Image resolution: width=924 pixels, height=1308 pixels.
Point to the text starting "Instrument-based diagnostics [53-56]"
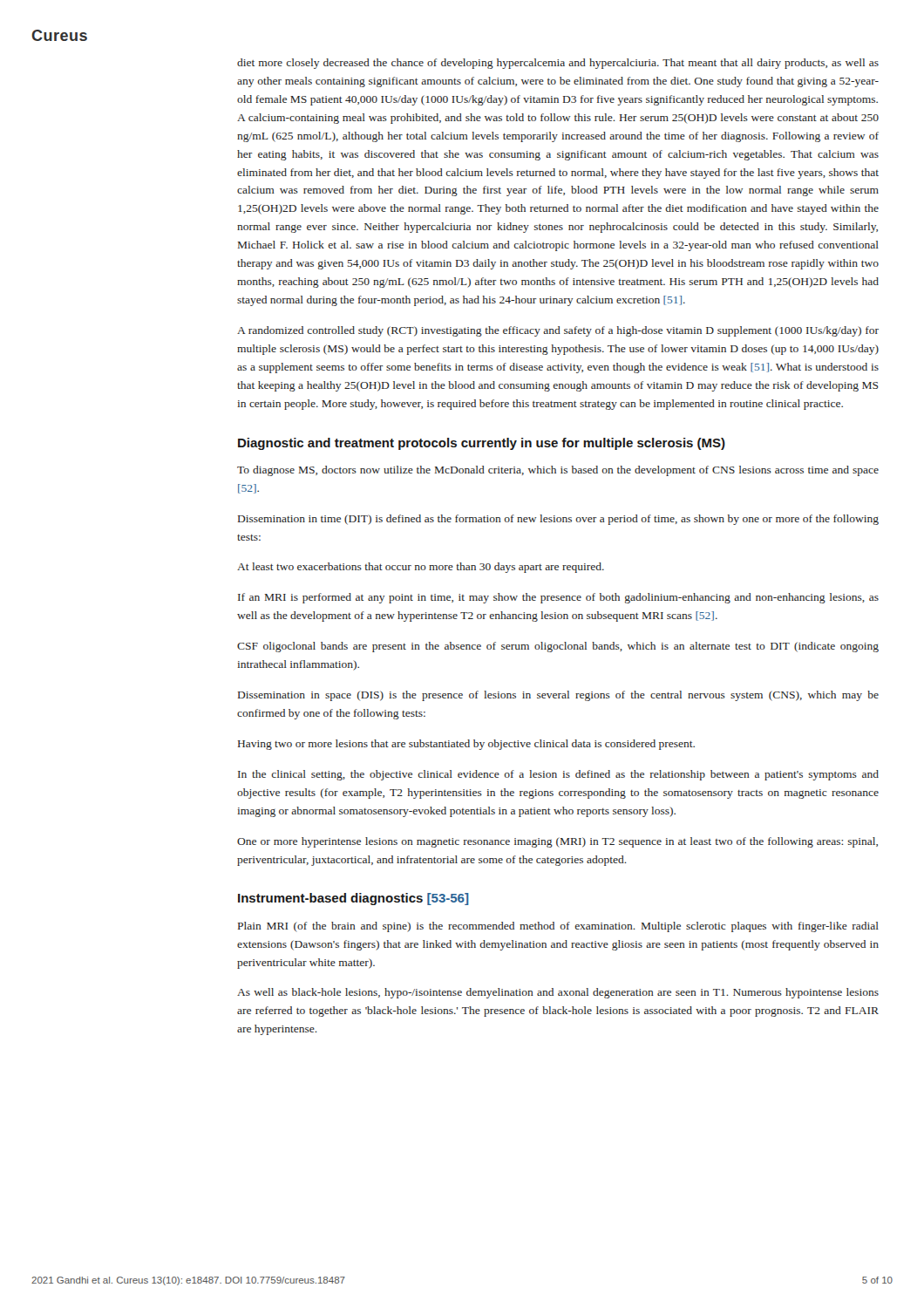coord(353,898)
